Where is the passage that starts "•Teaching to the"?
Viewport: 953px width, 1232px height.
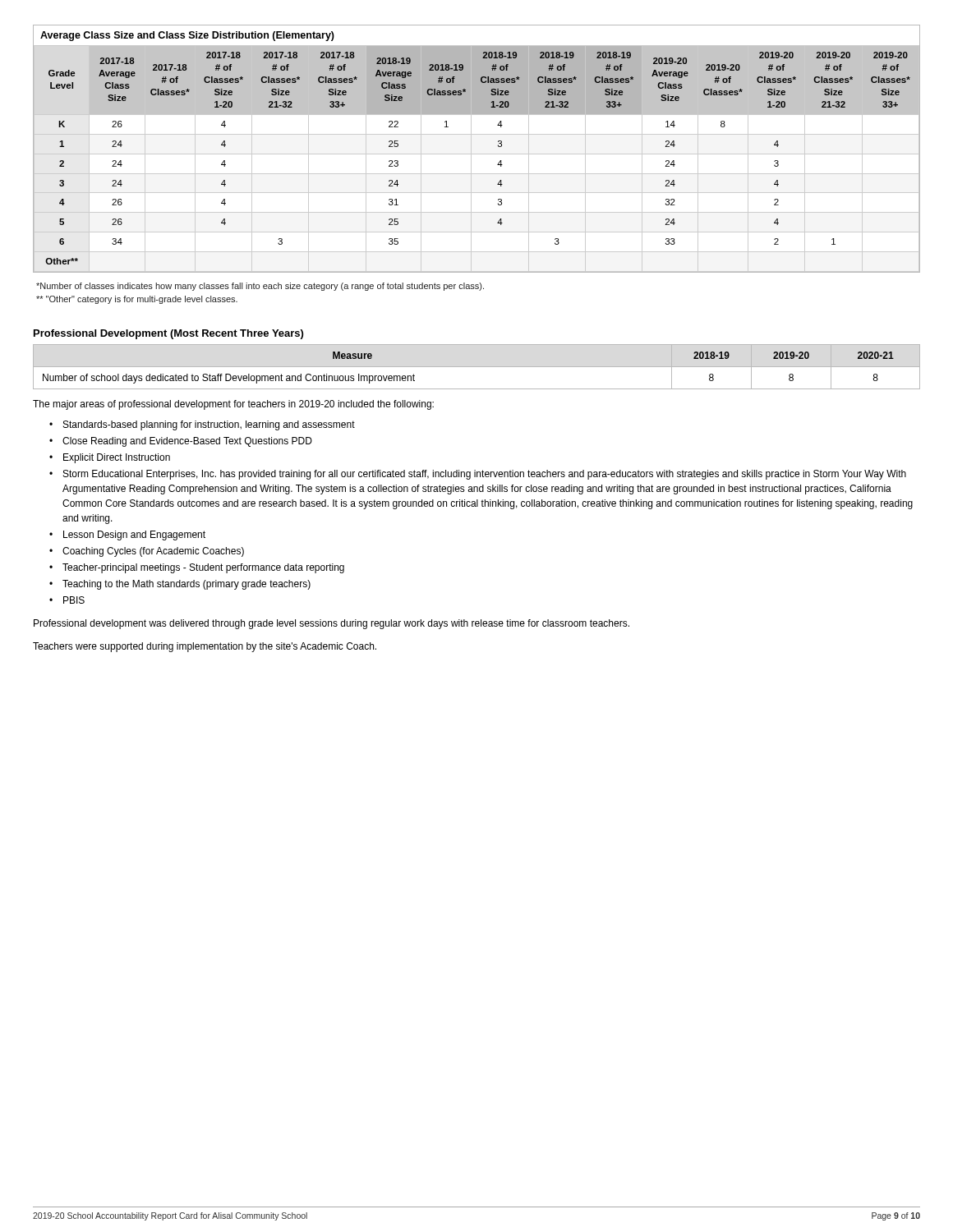(x=180, y=584)
